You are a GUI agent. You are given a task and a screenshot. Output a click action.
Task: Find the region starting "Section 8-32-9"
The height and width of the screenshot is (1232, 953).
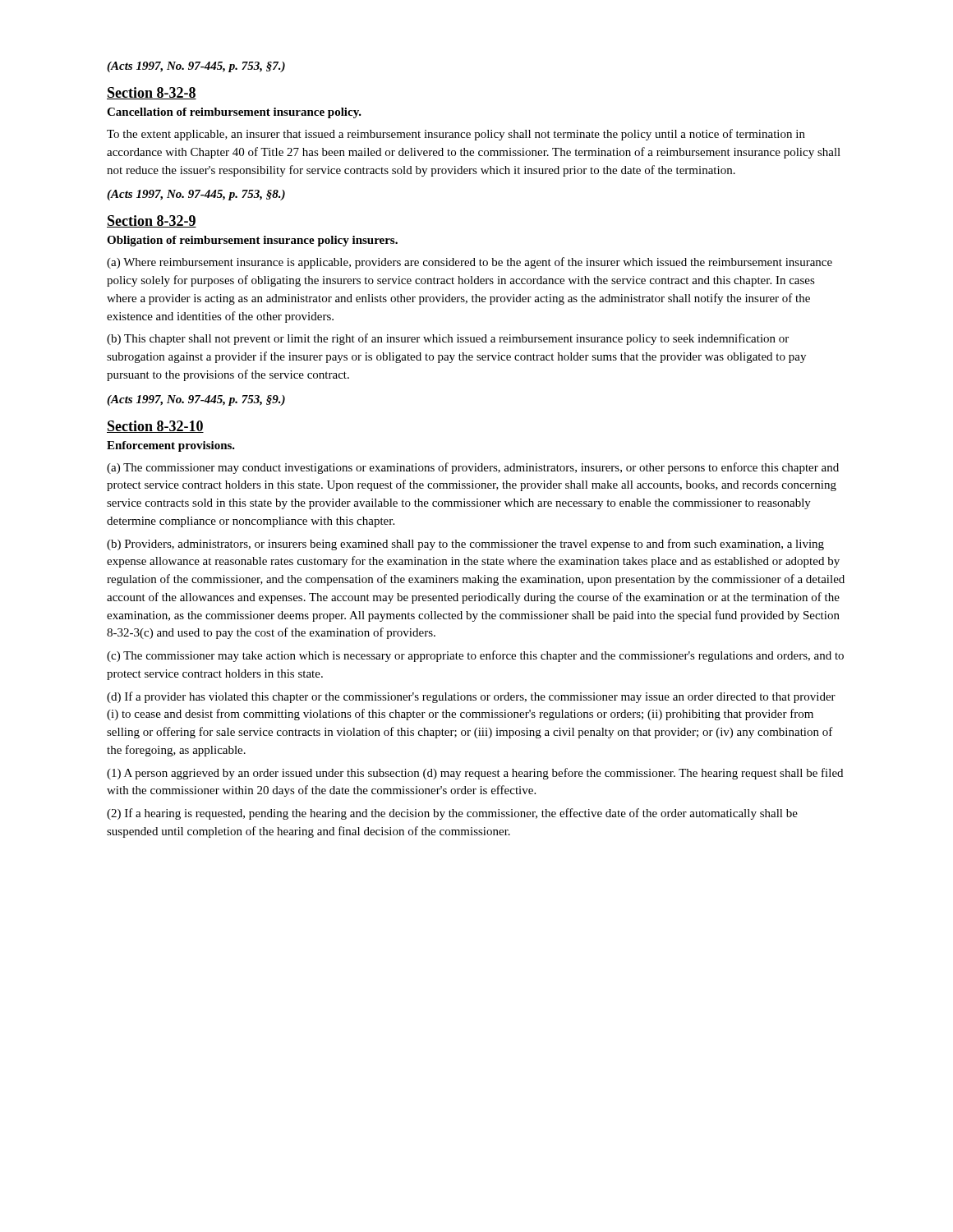tap(151, 221)
